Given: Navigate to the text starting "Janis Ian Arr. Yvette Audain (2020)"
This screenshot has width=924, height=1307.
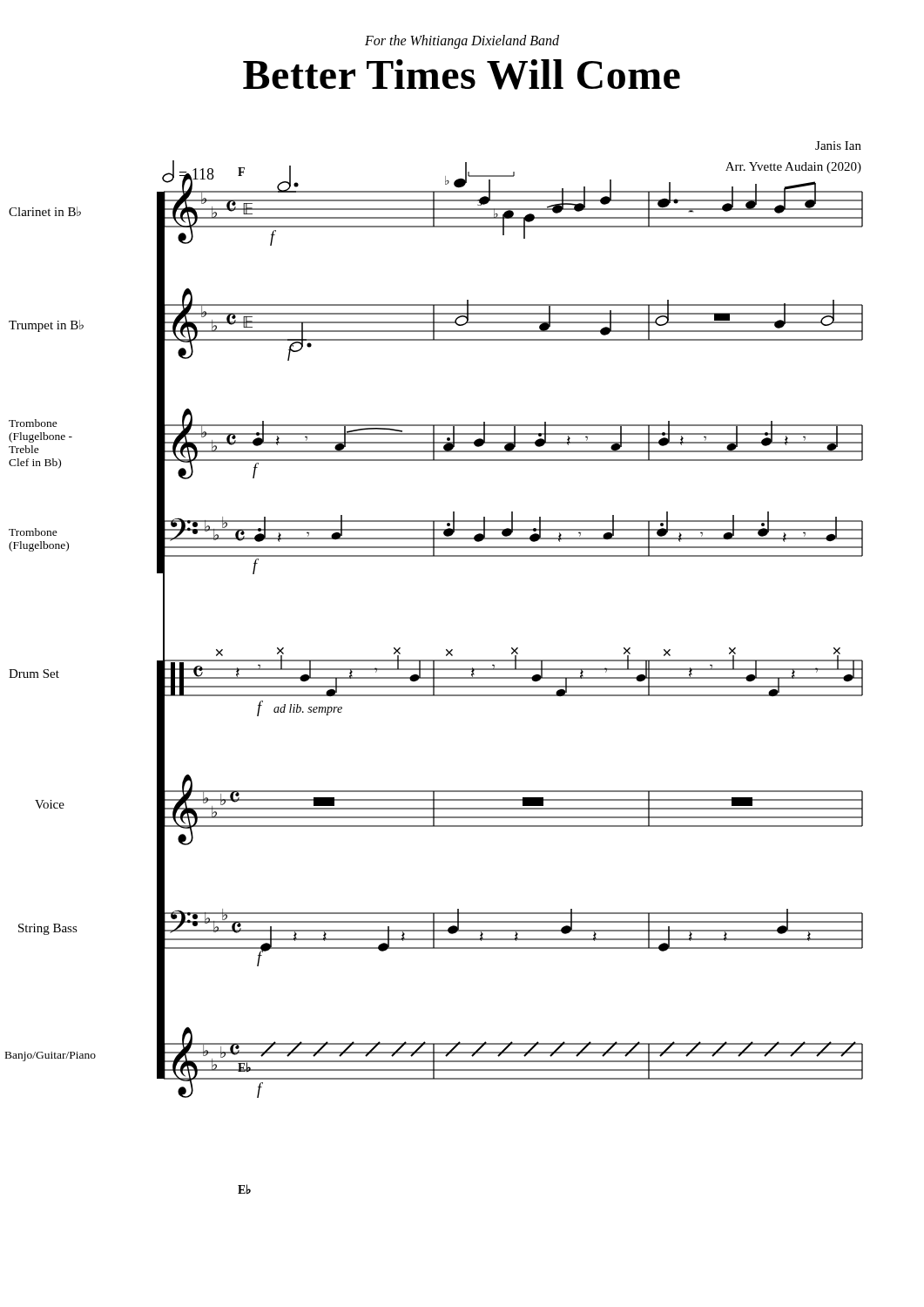Looking at the screenshot, I should click(x=793, y=156).
